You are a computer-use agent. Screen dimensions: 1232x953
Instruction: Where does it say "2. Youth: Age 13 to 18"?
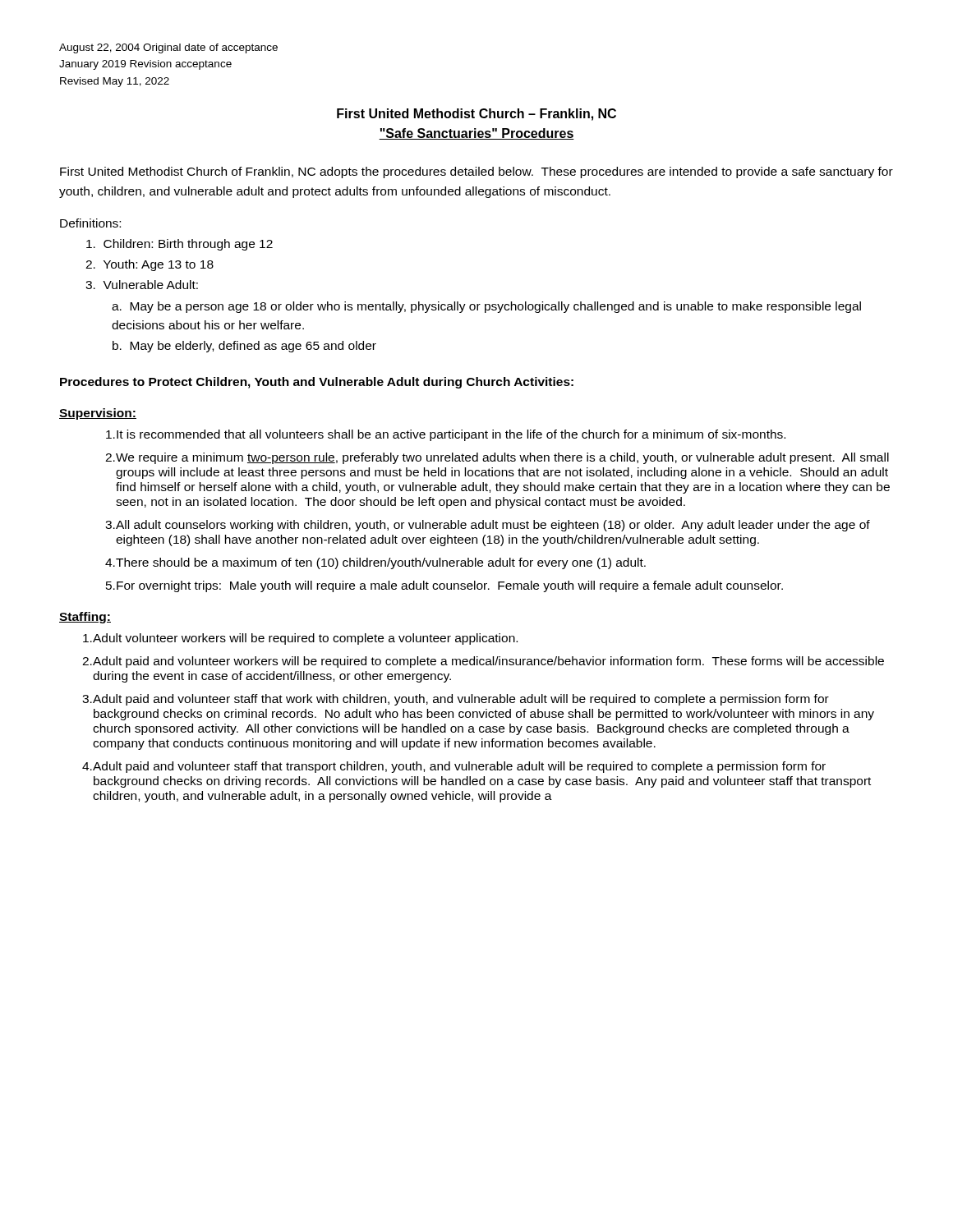pyautogui.click(x=150, y=264)
